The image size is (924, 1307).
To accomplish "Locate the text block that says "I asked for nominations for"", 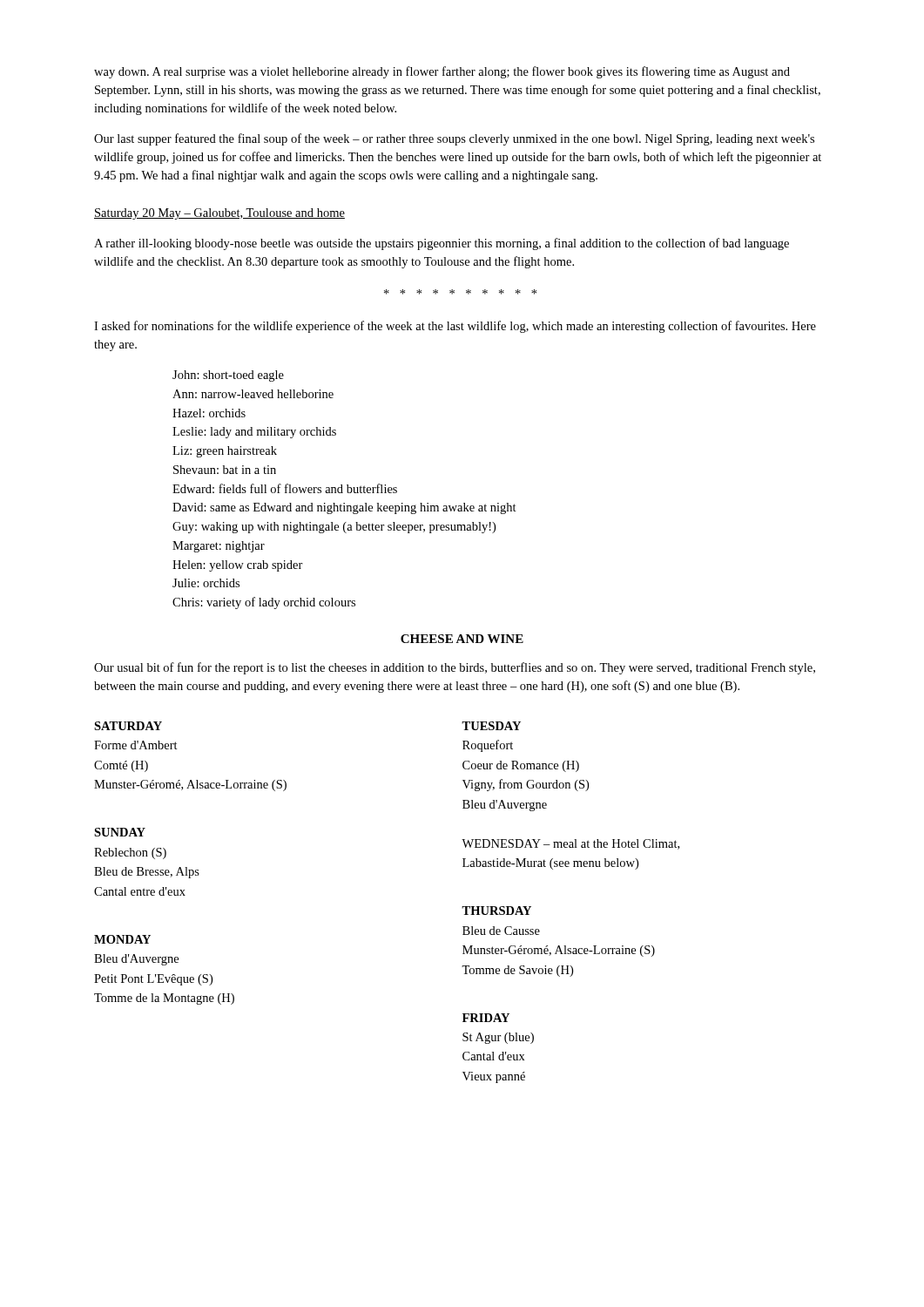I will coord(455,335).
